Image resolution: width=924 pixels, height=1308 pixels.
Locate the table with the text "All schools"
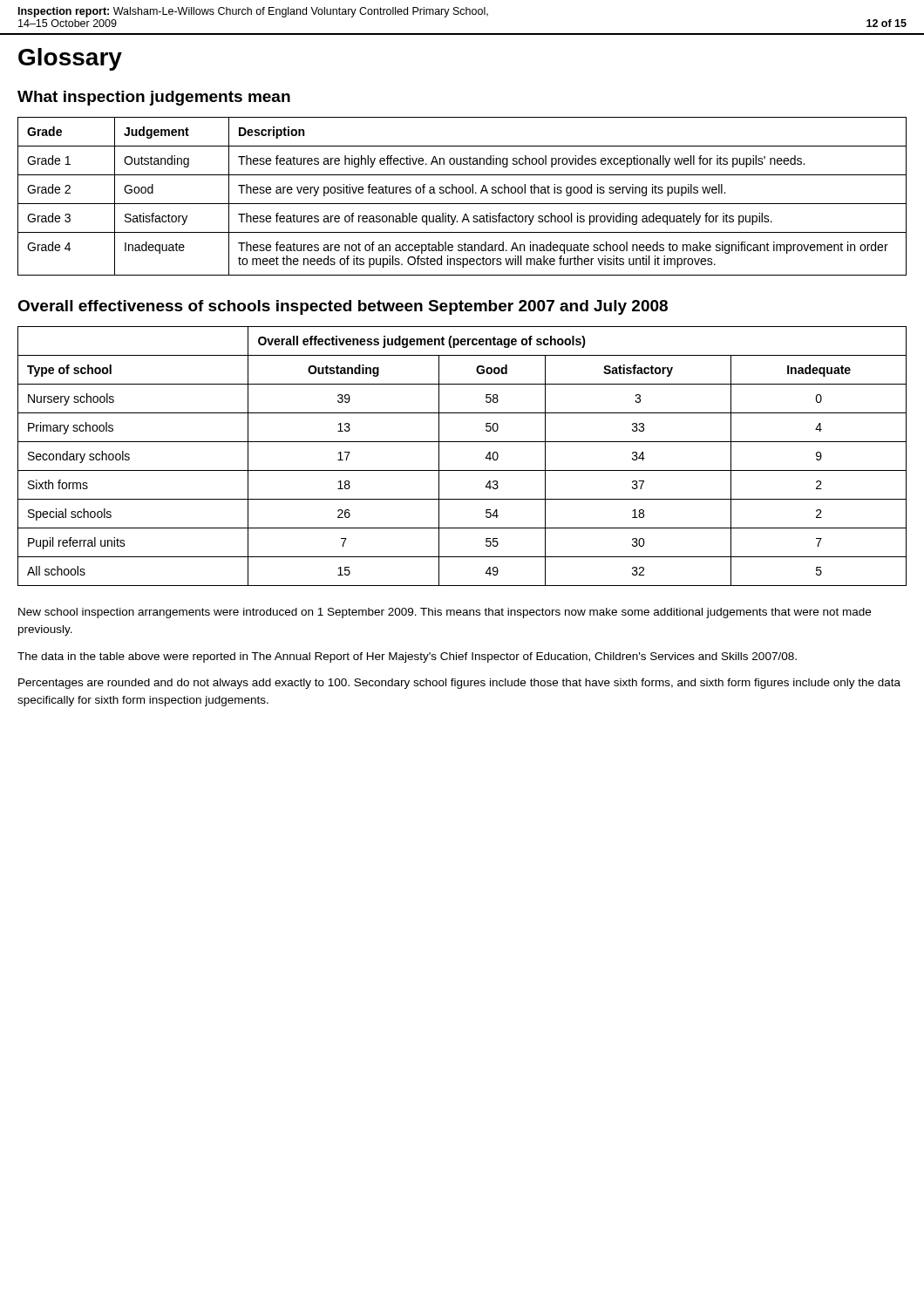click(462, 456)
